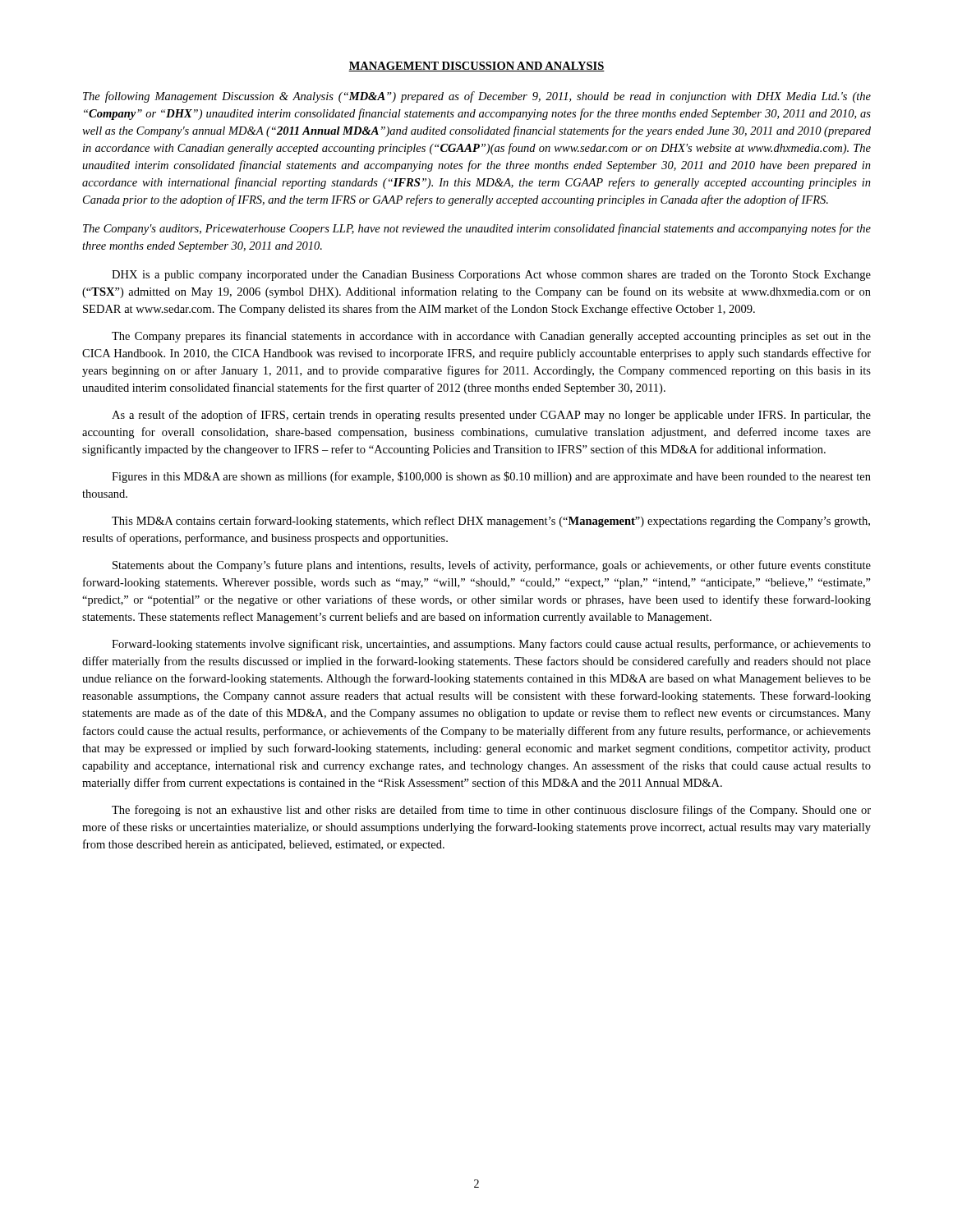Point to the block starting "MANAGEMENT DISCUSSION AND ANALYSIS"
This screenshot has height=1232, width=953.
476,66
